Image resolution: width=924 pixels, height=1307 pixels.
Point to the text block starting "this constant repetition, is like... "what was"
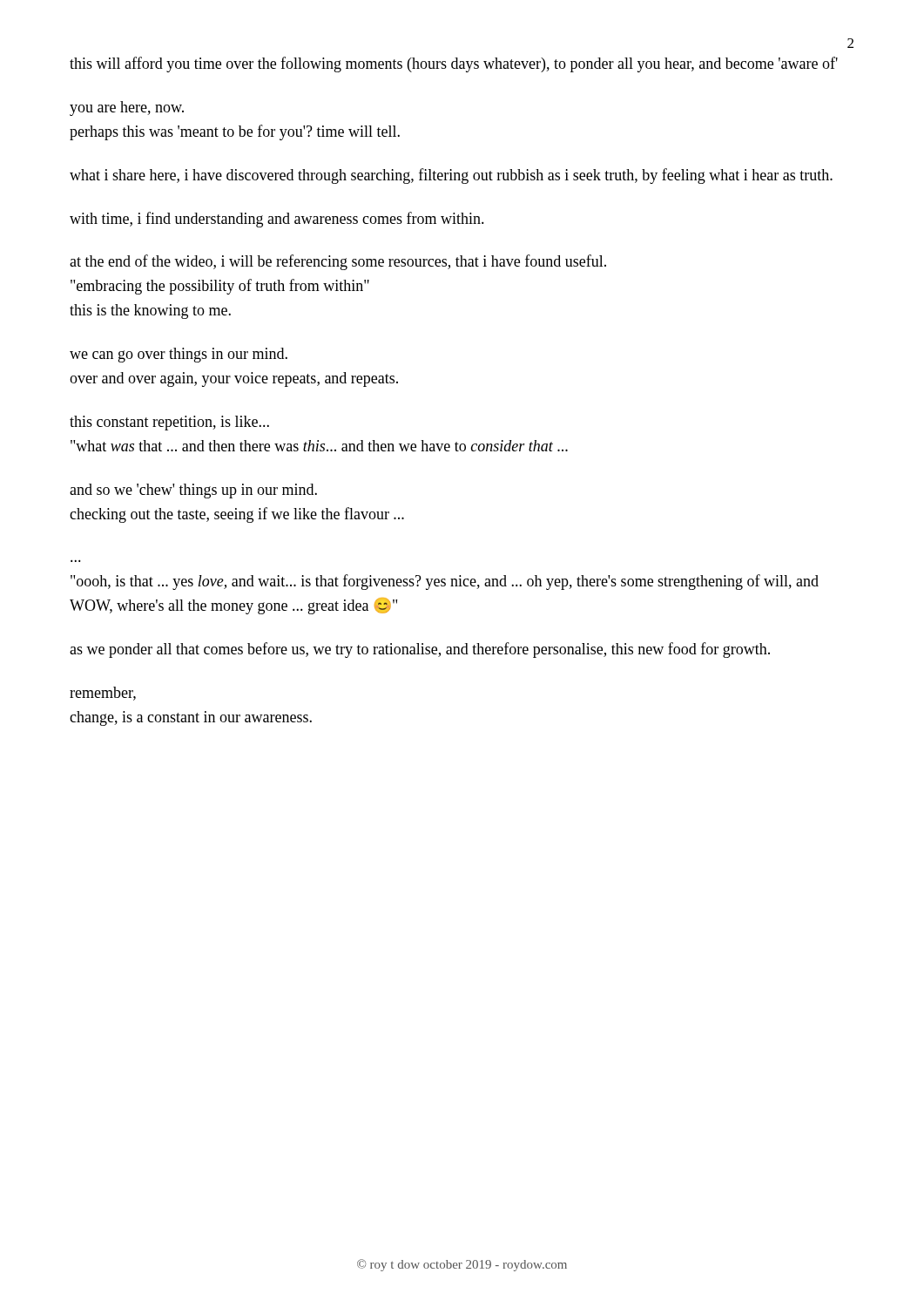pyautogui.click(x=319, y=434)
